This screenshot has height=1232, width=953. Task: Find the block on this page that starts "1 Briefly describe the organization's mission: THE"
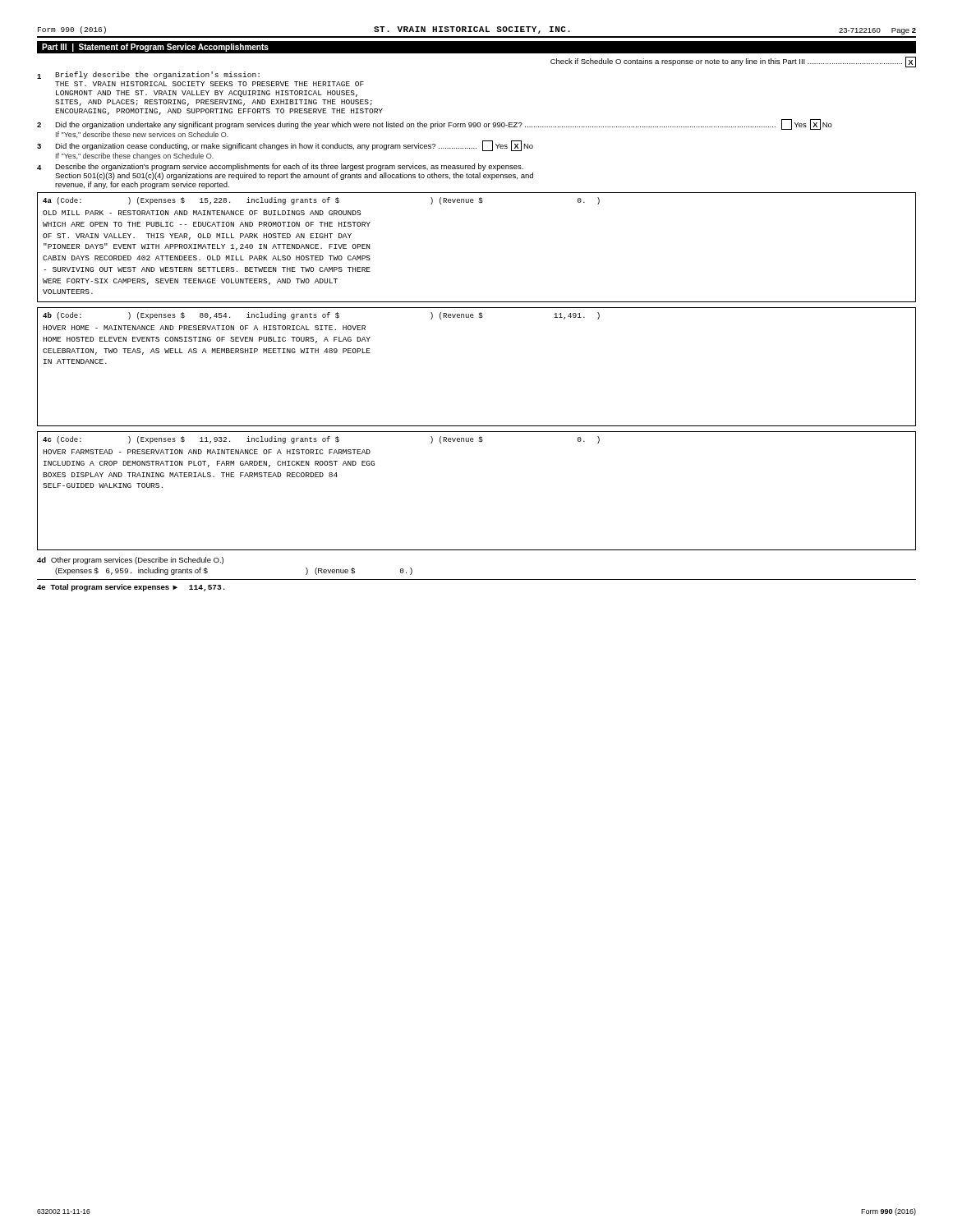point(148,75)
